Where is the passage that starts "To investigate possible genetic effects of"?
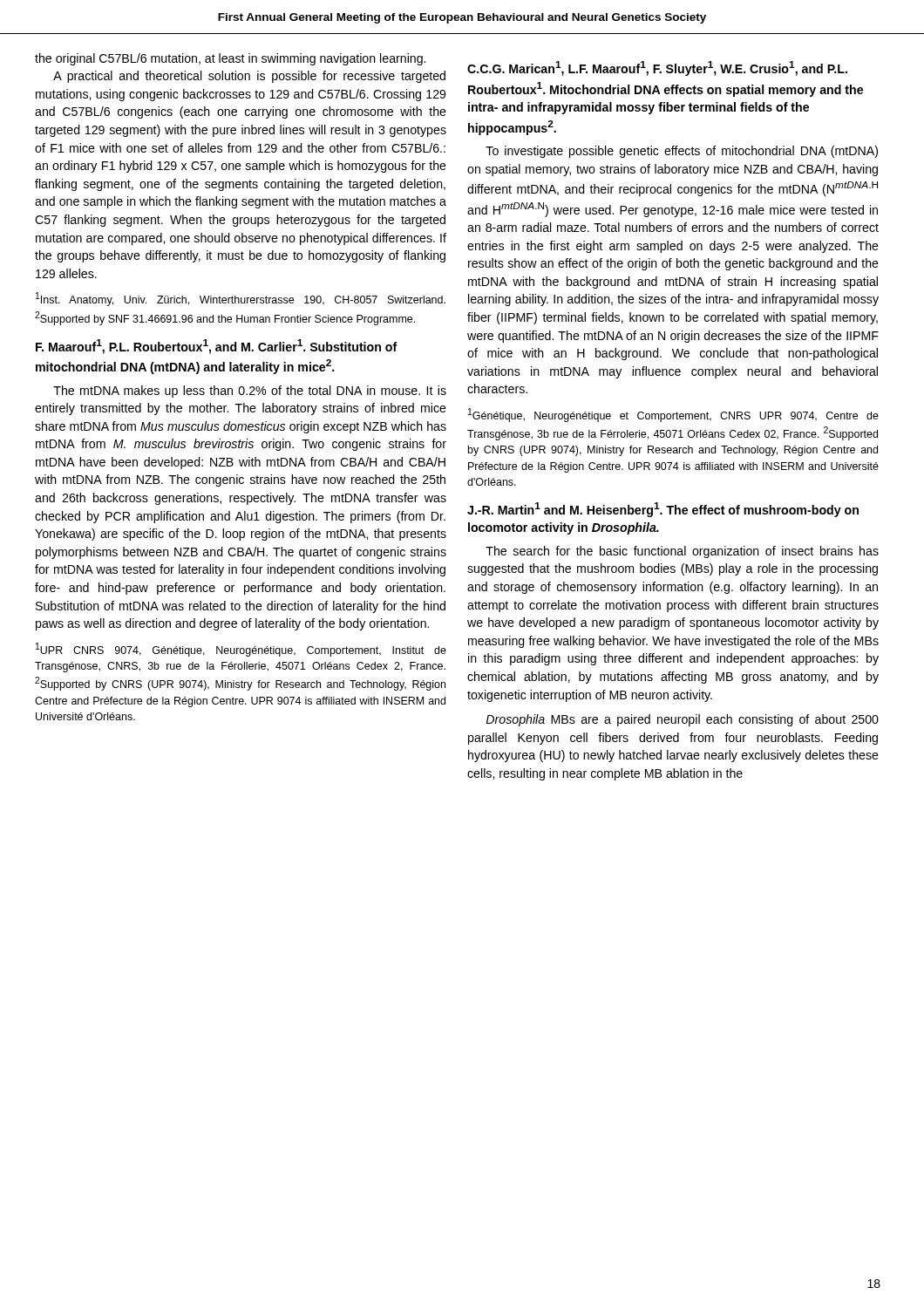 click(673, 270)
